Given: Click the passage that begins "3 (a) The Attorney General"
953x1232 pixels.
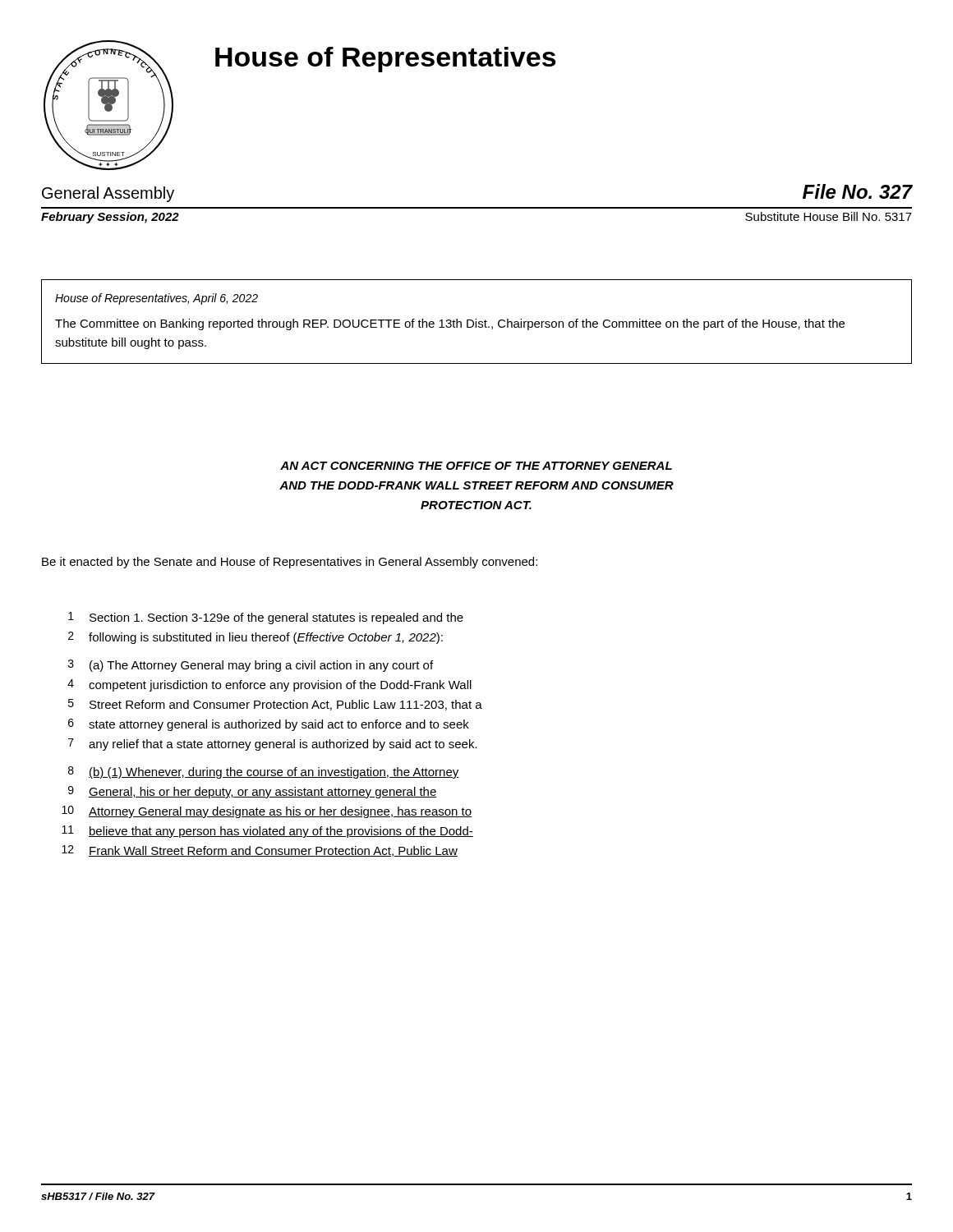Looking at the screenshot, I should point(251,666).
